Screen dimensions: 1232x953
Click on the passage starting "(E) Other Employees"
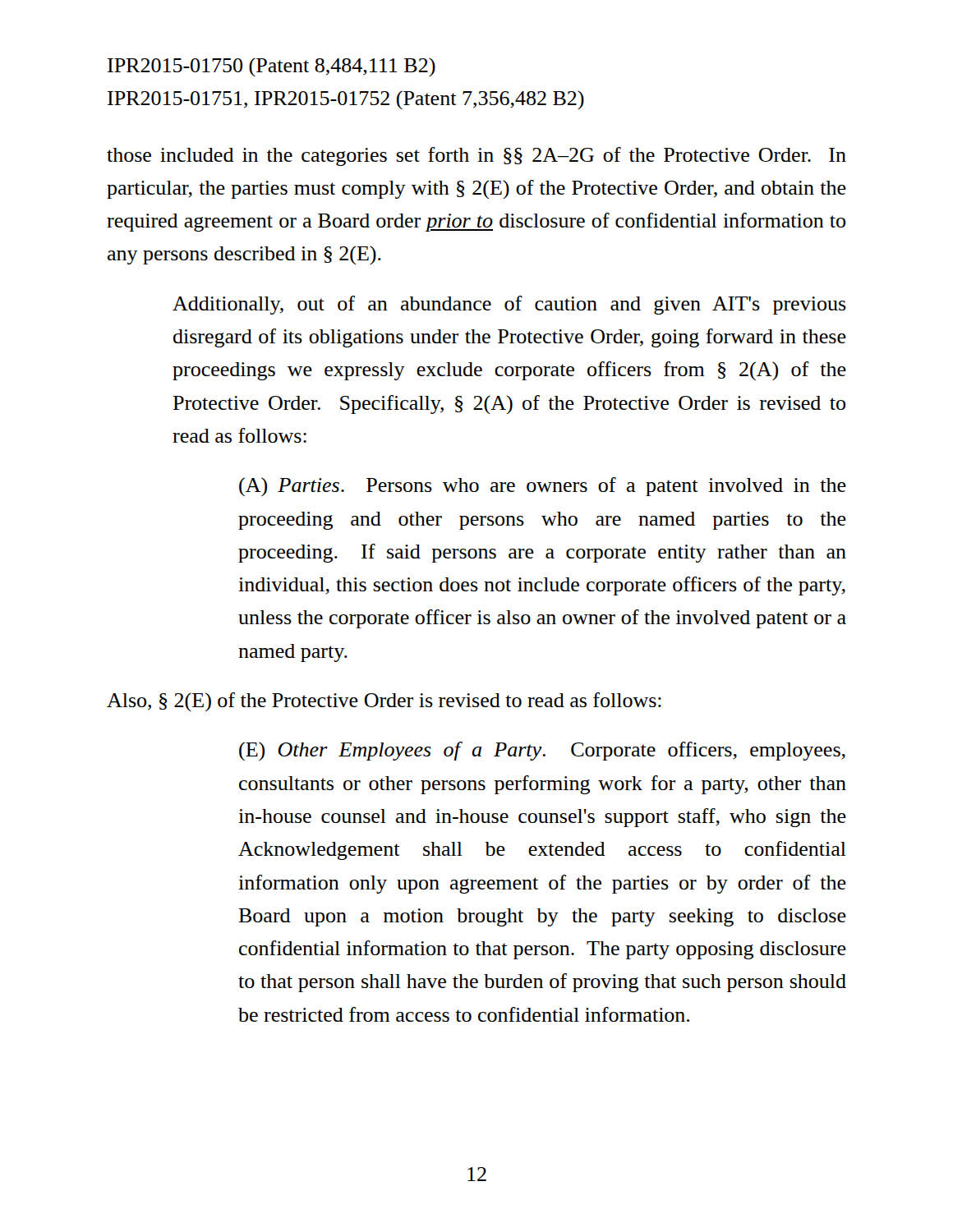542,882
